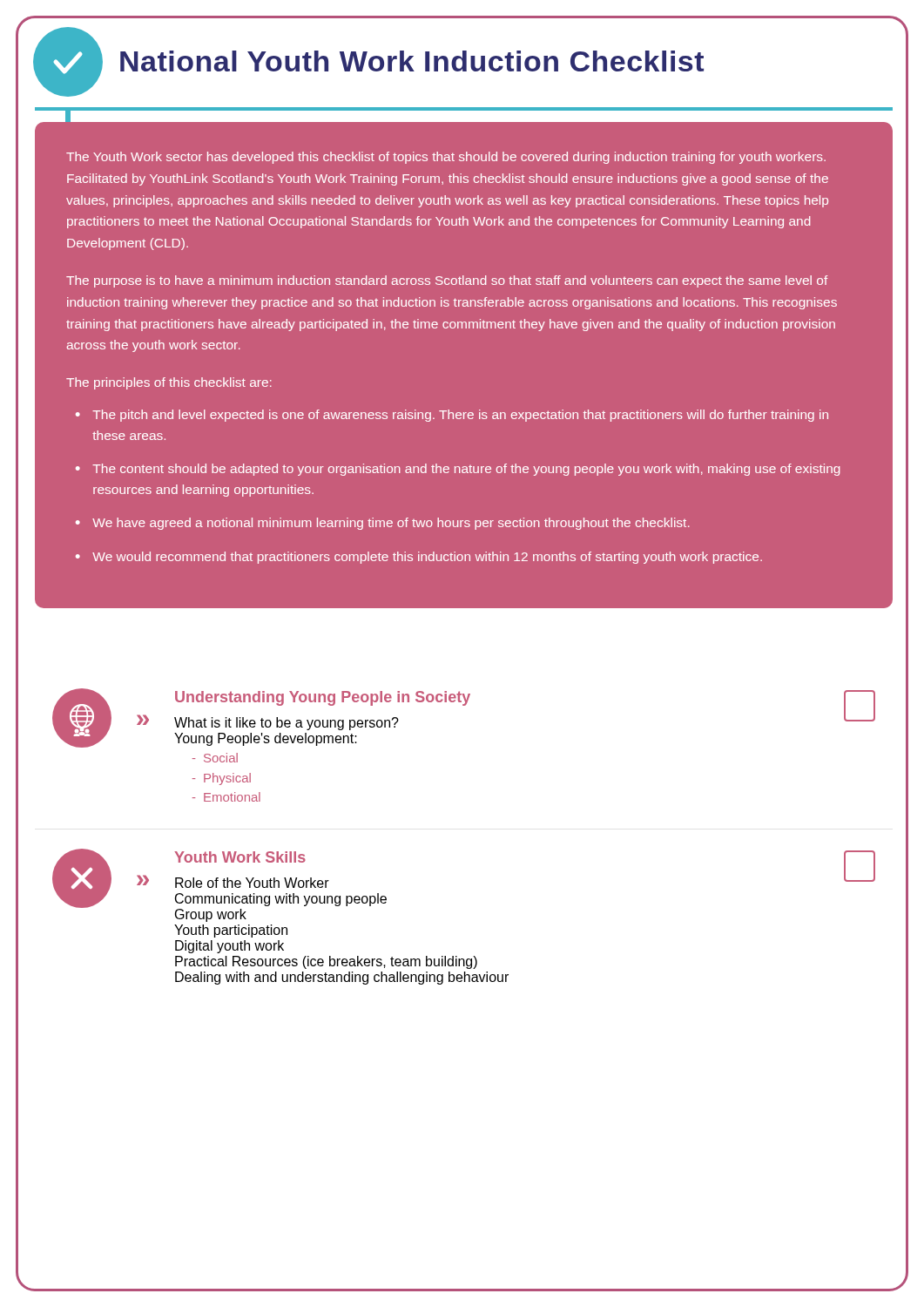Point to the element starting "National Youth Work Induction"

369,61
